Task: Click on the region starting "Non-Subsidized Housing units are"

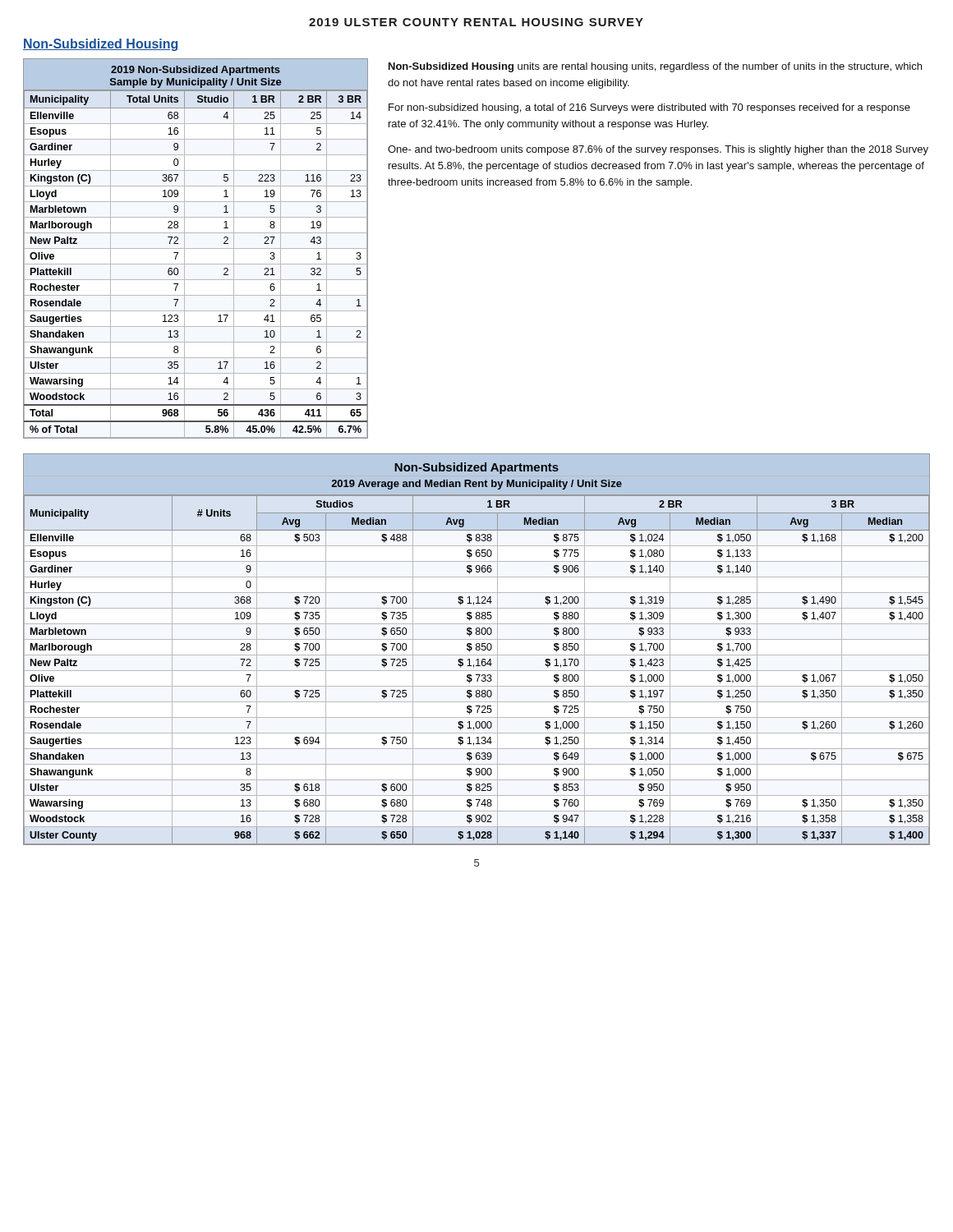Action: [659, 124]
